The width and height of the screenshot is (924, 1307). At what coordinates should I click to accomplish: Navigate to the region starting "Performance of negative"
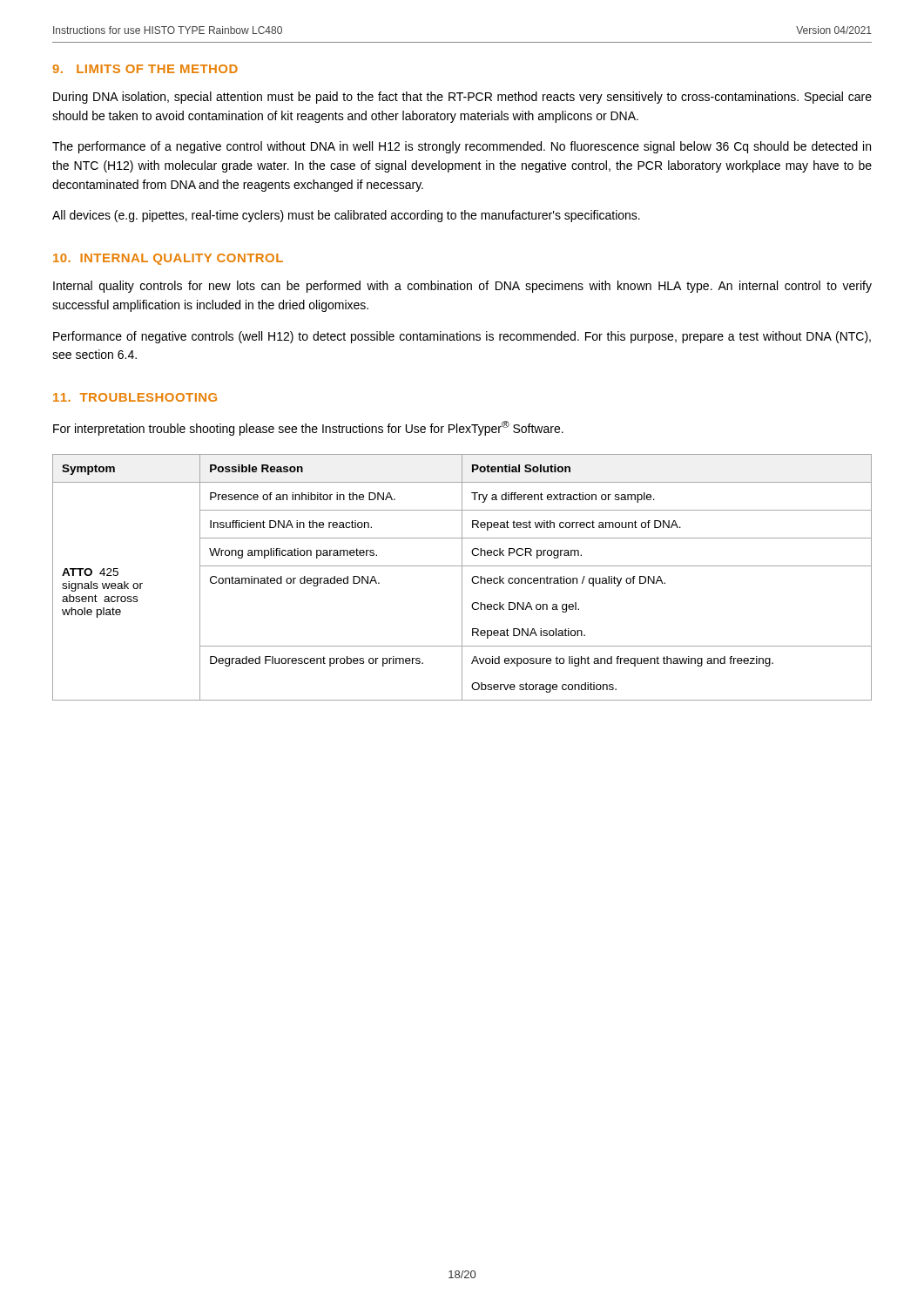pyautogui.click(x=462, y=345)
